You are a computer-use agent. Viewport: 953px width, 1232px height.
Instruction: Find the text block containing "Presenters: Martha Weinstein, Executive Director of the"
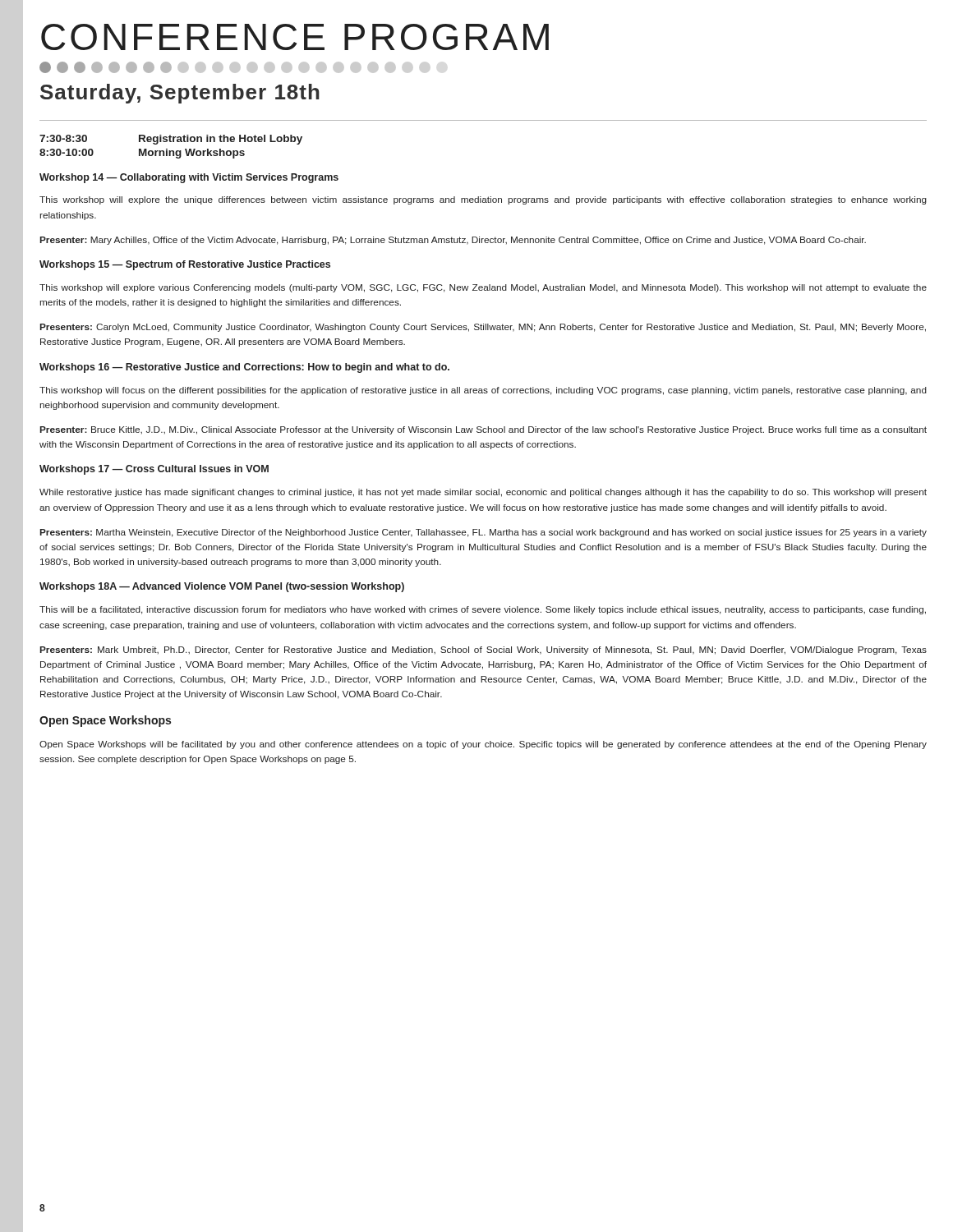483,547
